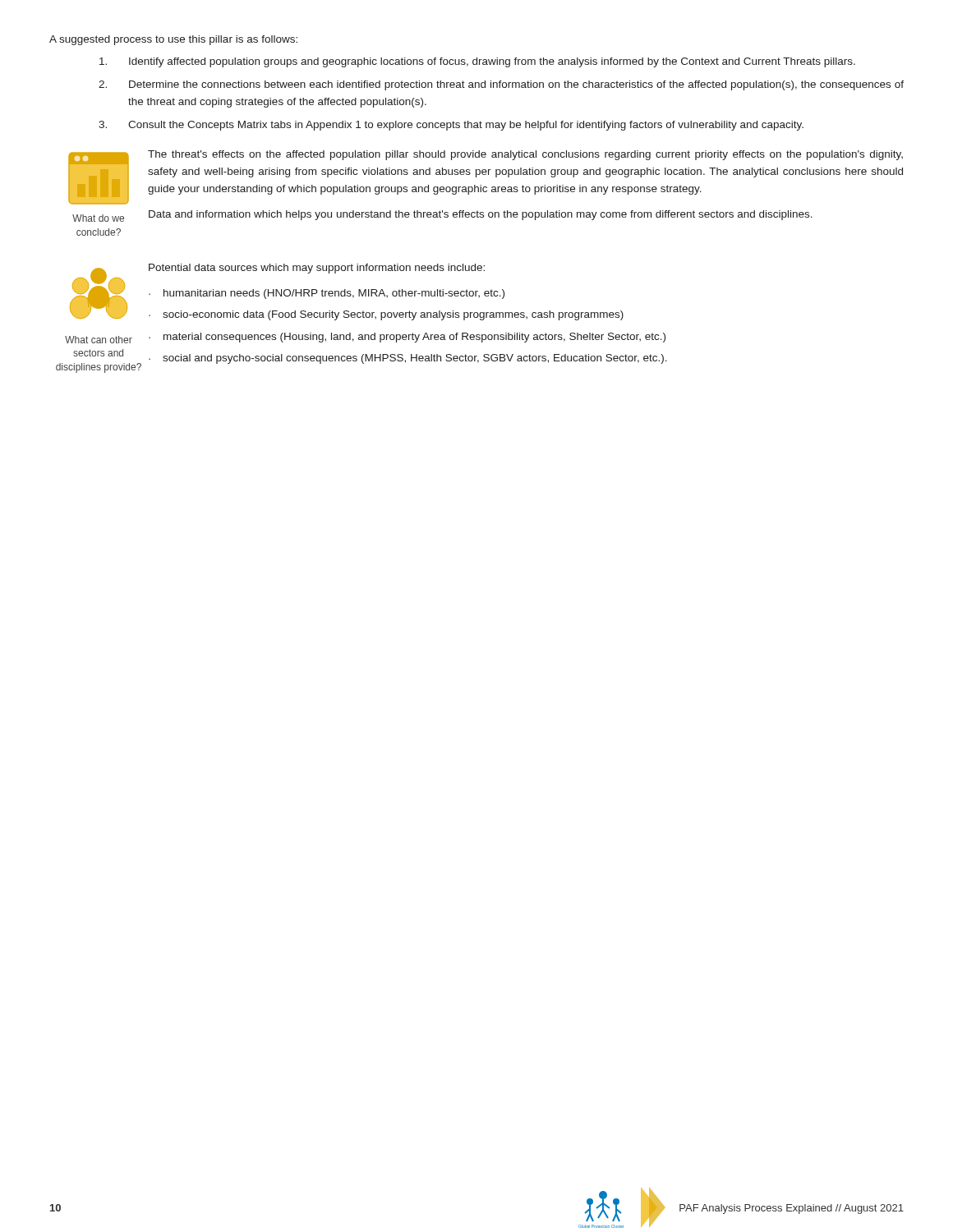The width and height of the screenshot is (953, 1232).
Task: Find the passage starting "Identify affected population"
Action: click(x=476, y=62)
